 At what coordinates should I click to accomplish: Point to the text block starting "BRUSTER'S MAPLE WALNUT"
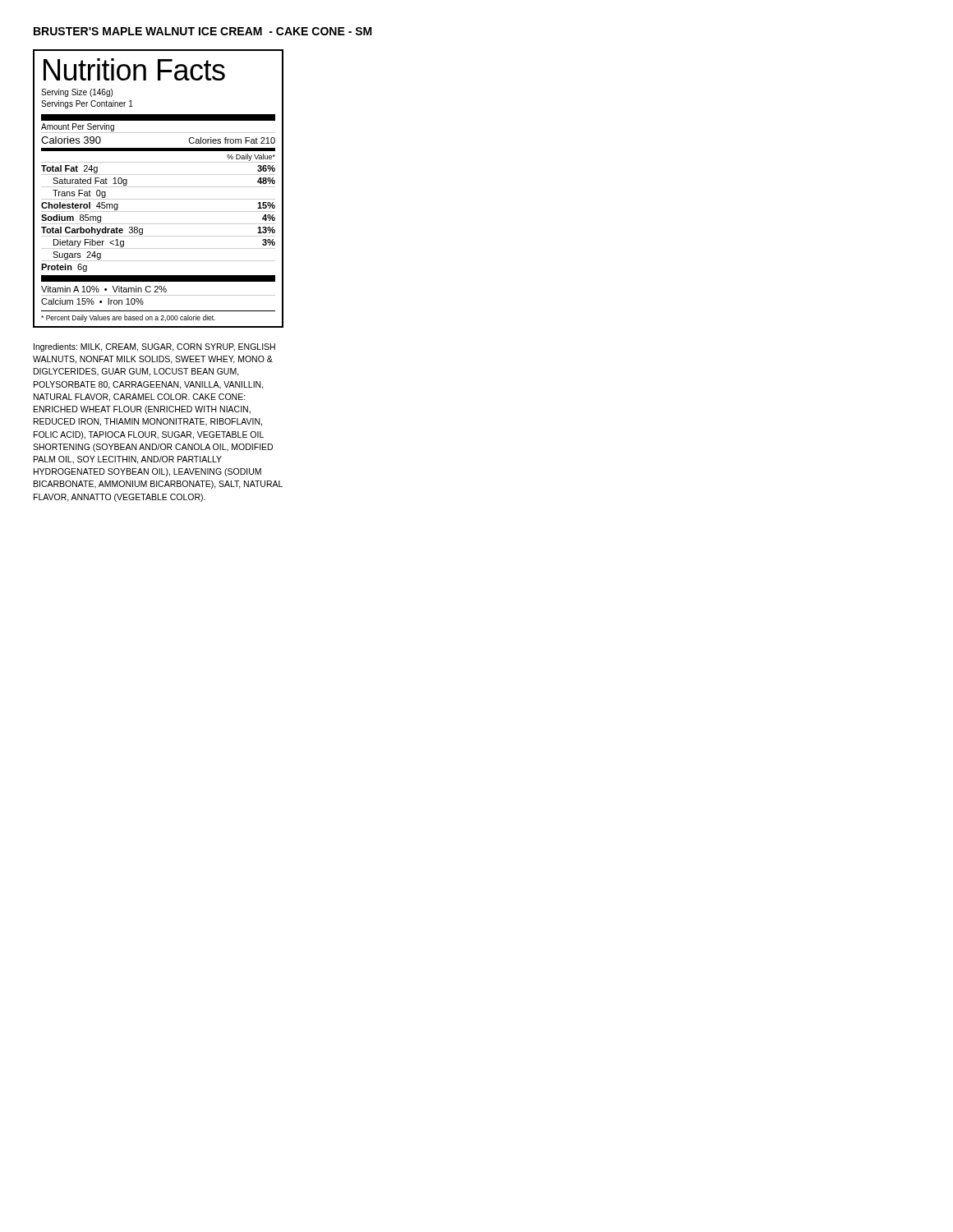203,31
